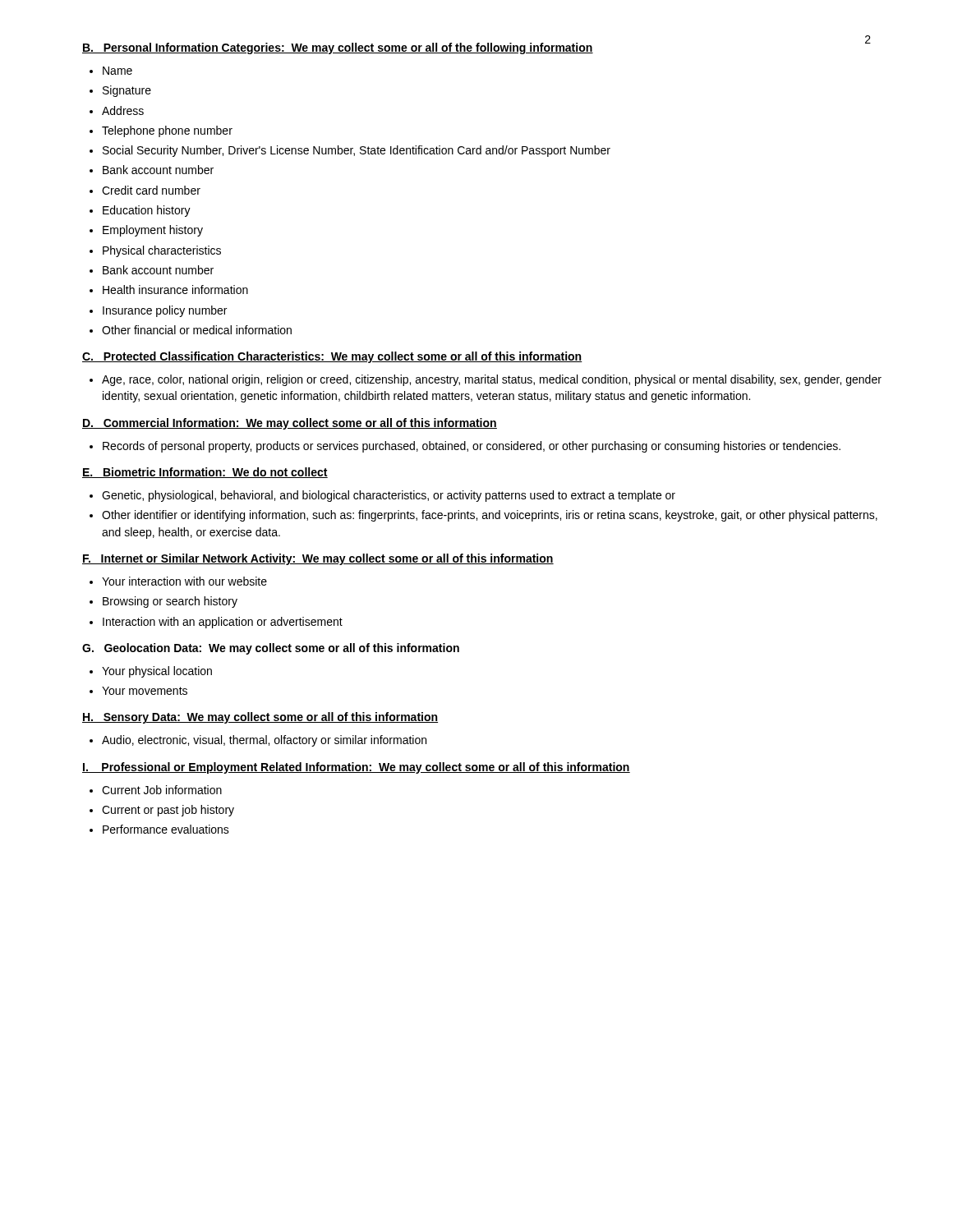
Task: Find the list item that reads "Age, race, color, national origin, religion"
Action: pos(495,388)
